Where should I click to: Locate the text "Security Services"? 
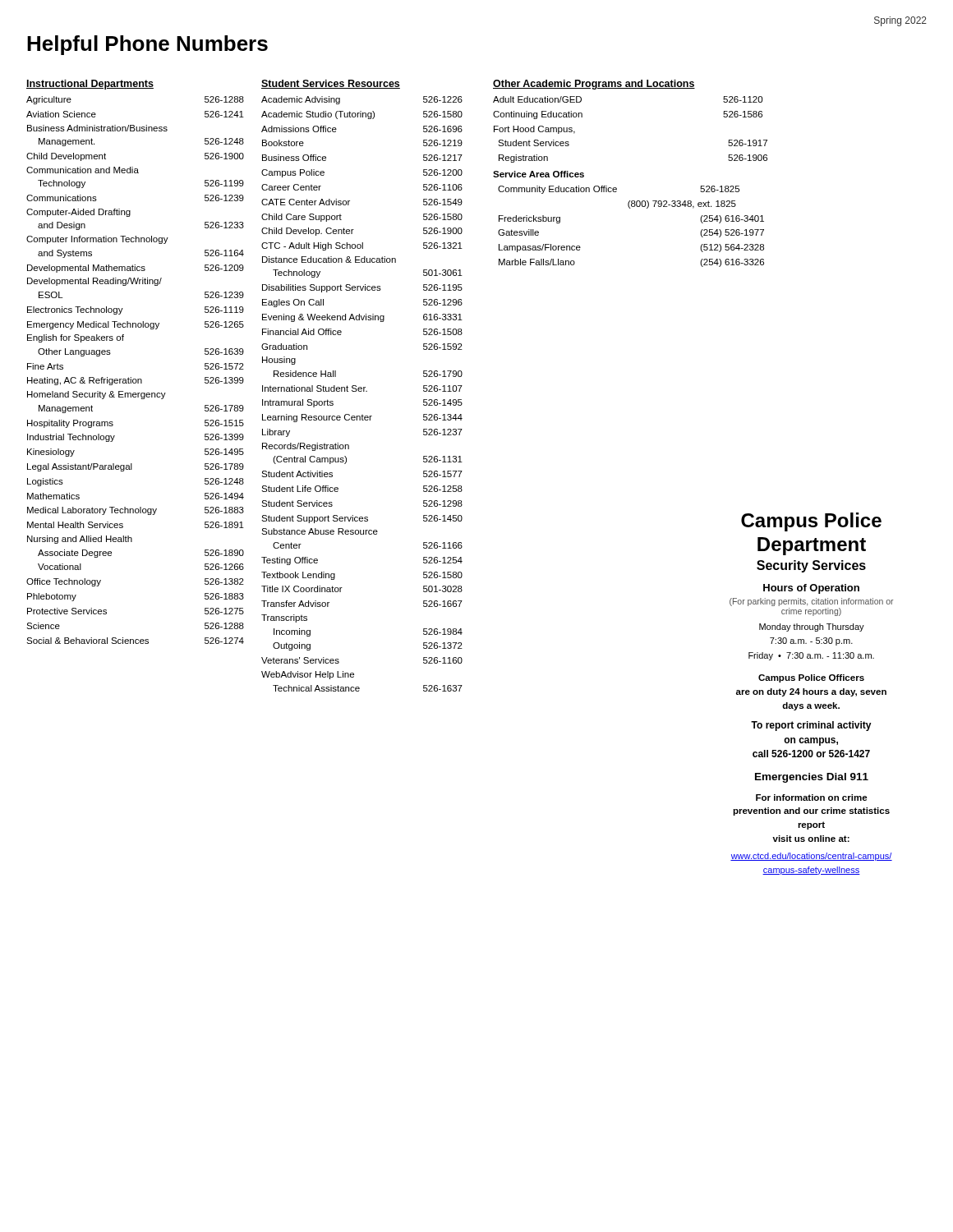pyautogui.click(x=811, y=565)
